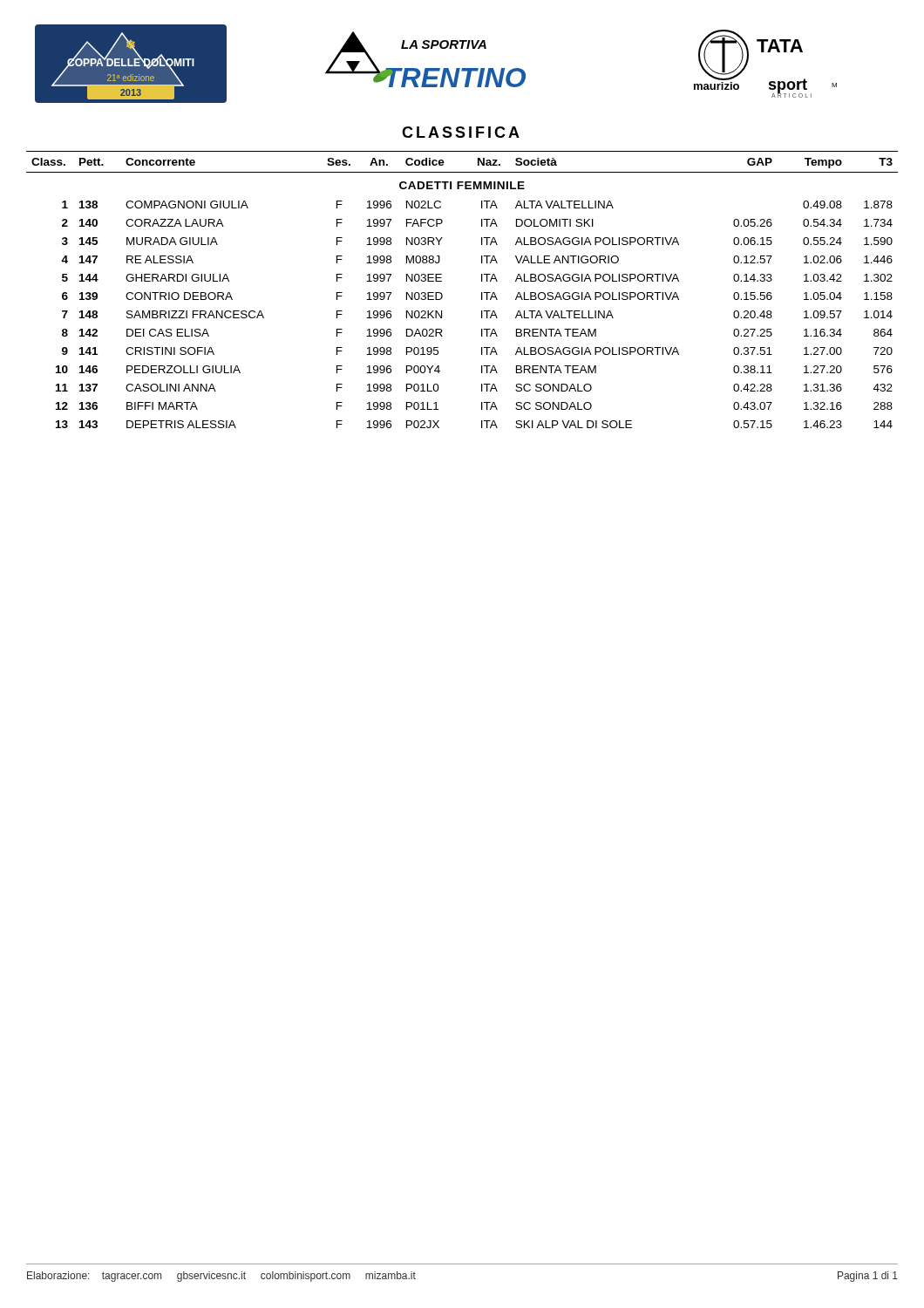Locate the logo
Screen dimensions: 1308x924
pyautogui.click(x=462, y=59)
